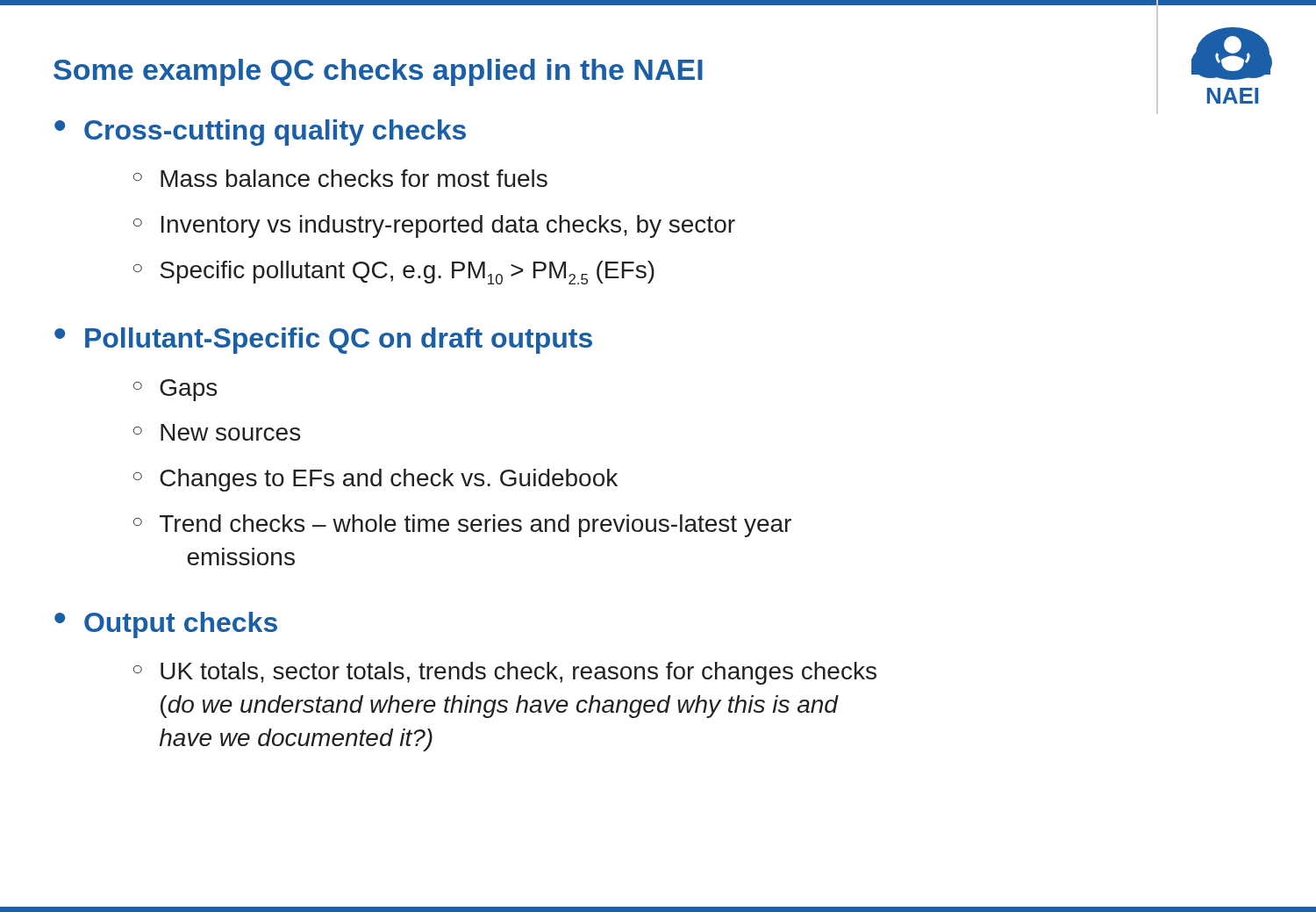Image resolution: width=1316 pixels, height=912 pixels.
Task: Navigate to the element starting "○ New sources"
Action: (x=216, y=433)
